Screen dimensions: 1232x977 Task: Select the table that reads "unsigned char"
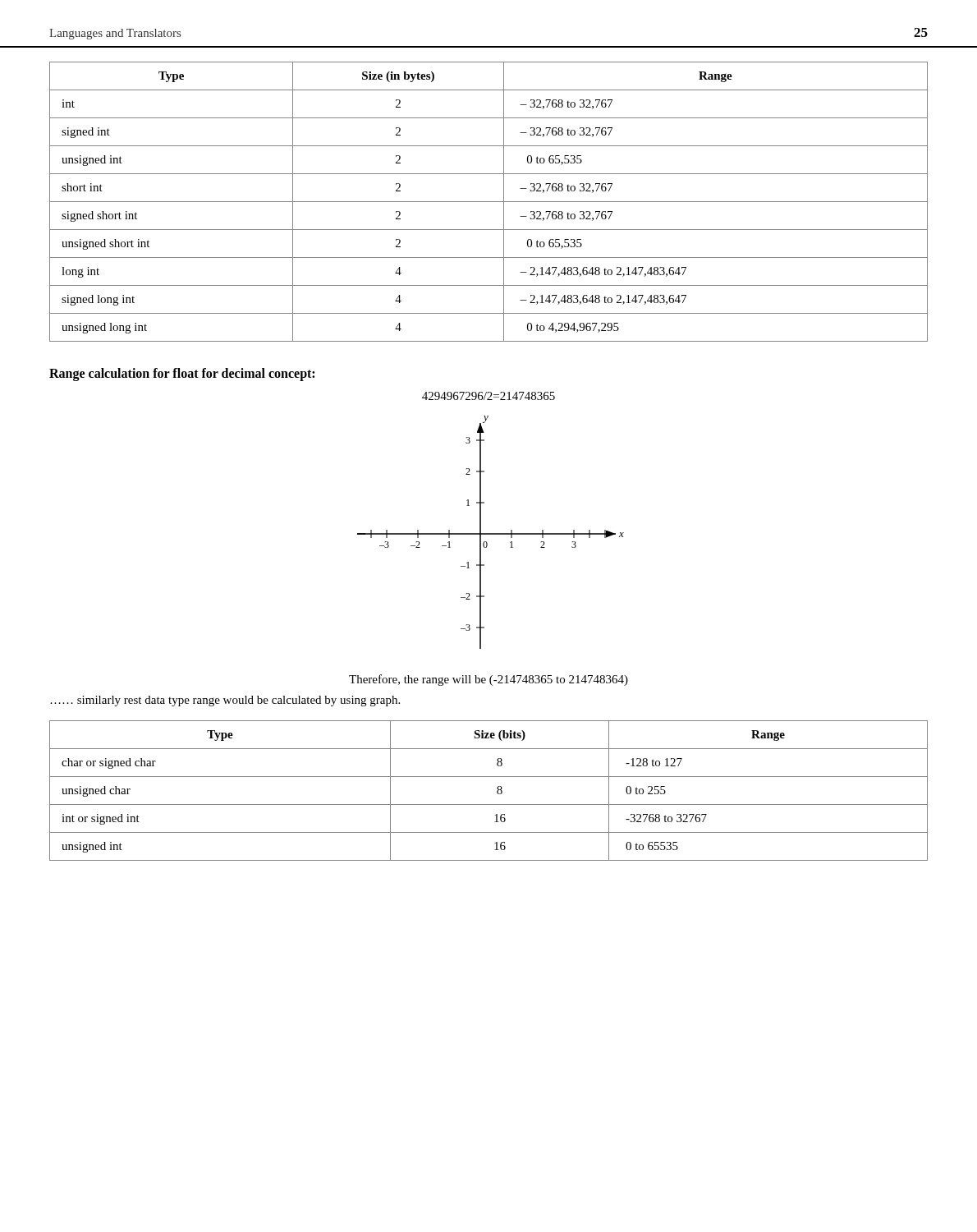(488, 791)
